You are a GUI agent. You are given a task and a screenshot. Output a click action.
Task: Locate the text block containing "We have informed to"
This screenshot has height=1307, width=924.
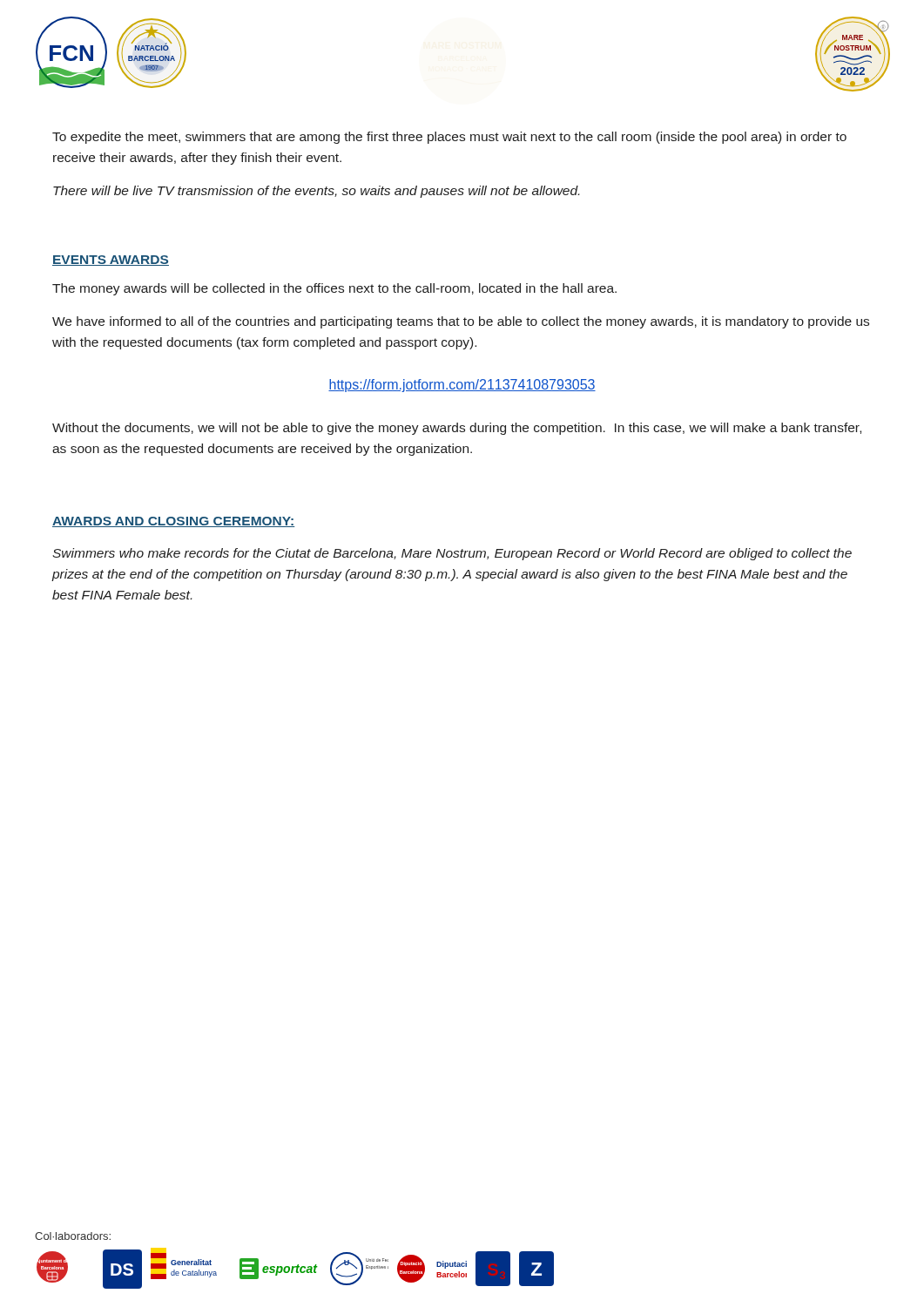click(461, 332)
